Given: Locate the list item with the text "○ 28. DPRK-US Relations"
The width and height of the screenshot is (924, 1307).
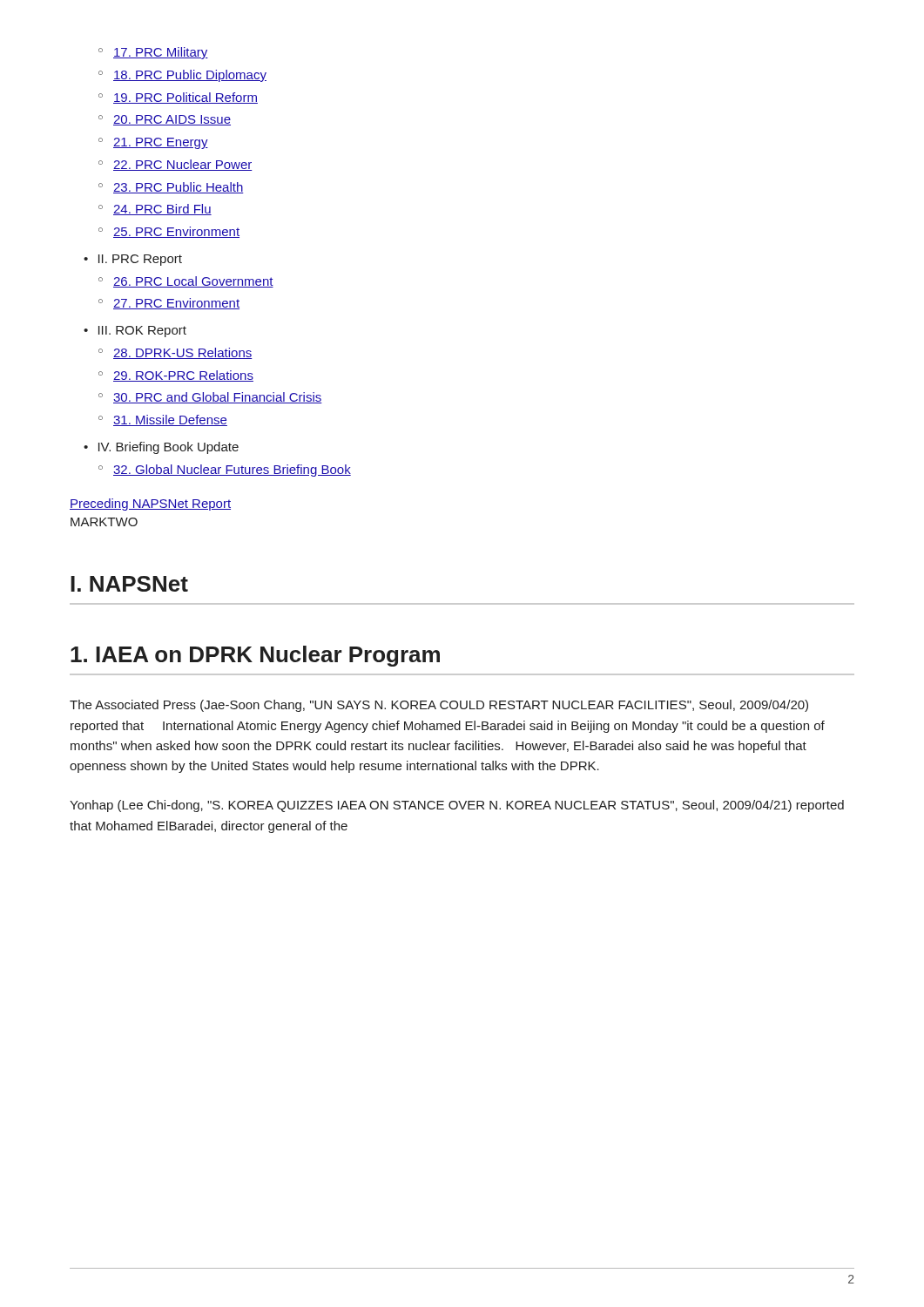Looking at the screenshot, I should (175, 351).
